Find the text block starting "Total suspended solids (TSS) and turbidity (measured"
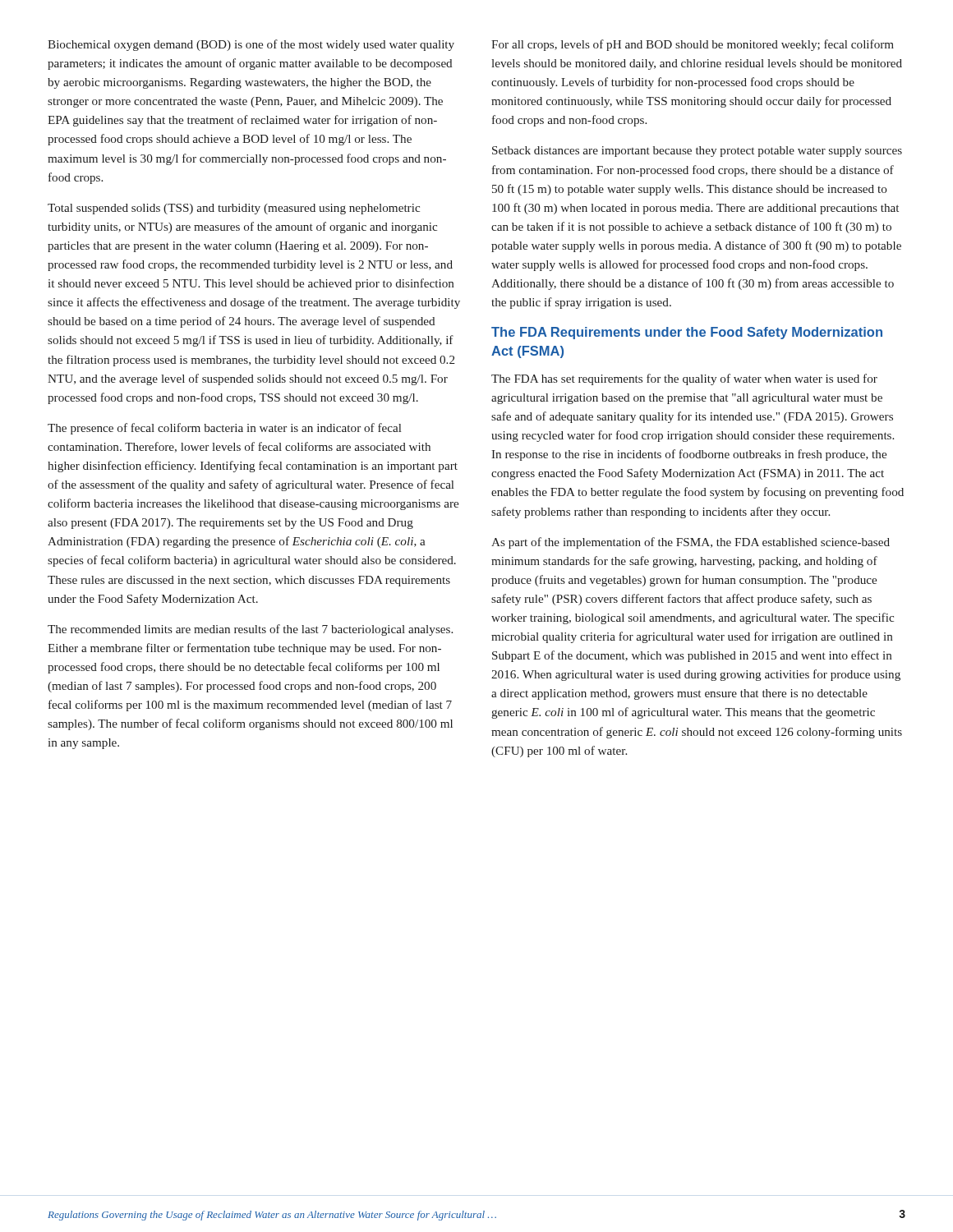Image resolution: width=953 pixels, height=1232 pixels. [x=255, y=302]
